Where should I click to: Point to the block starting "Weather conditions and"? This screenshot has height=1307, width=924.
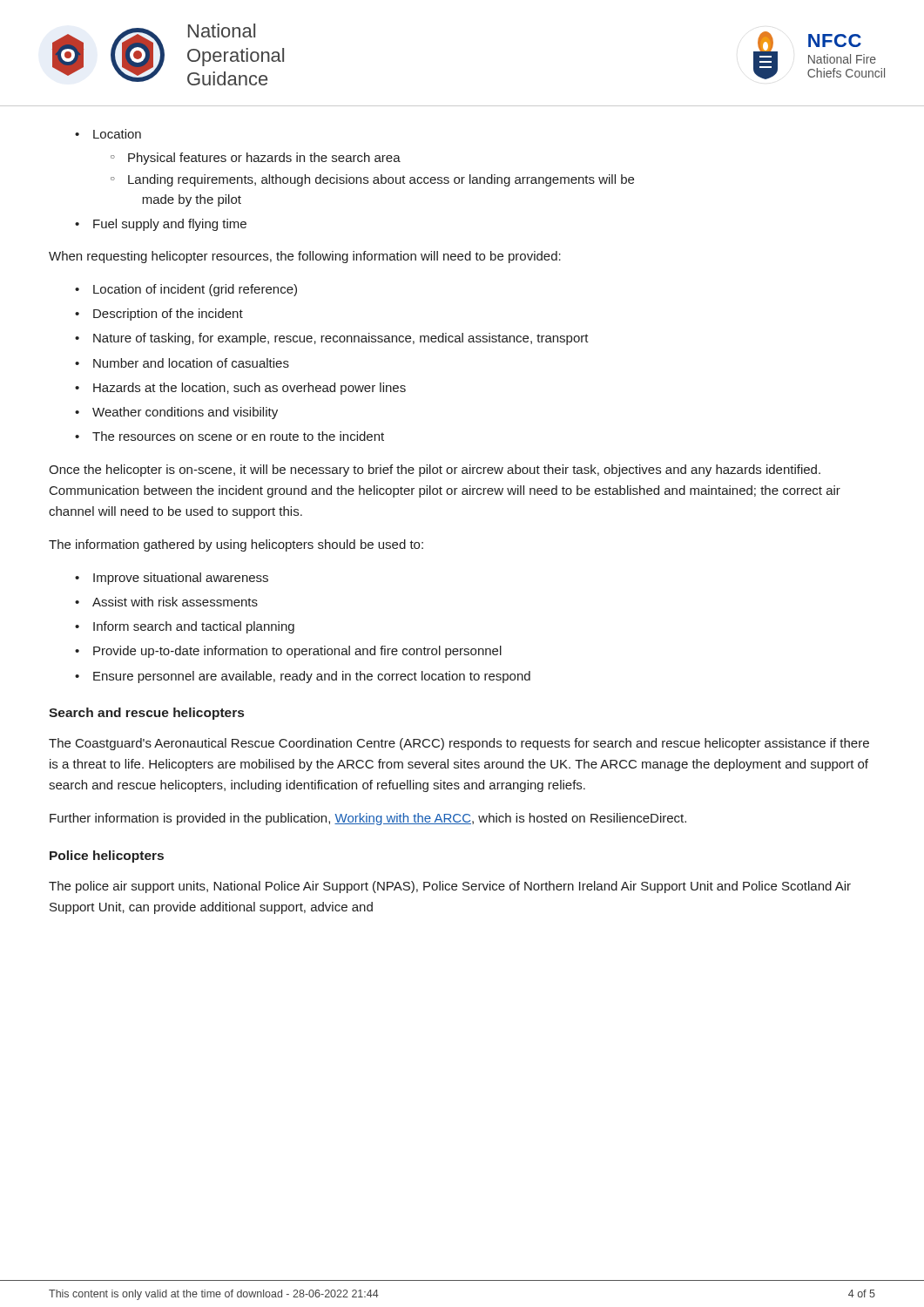pos(185,412)
